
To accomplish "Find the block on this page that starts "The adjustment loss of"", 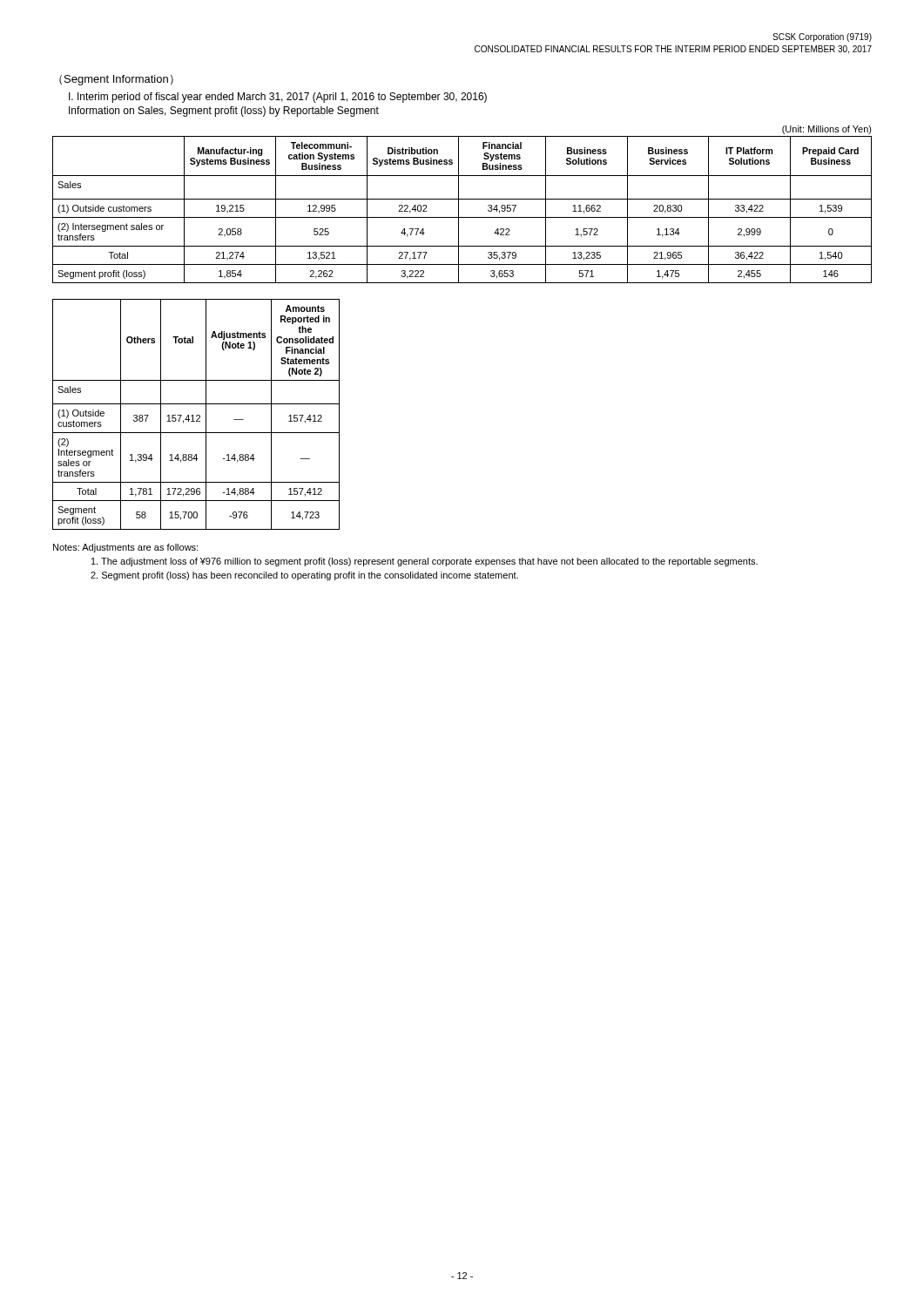I will [424, 561].
